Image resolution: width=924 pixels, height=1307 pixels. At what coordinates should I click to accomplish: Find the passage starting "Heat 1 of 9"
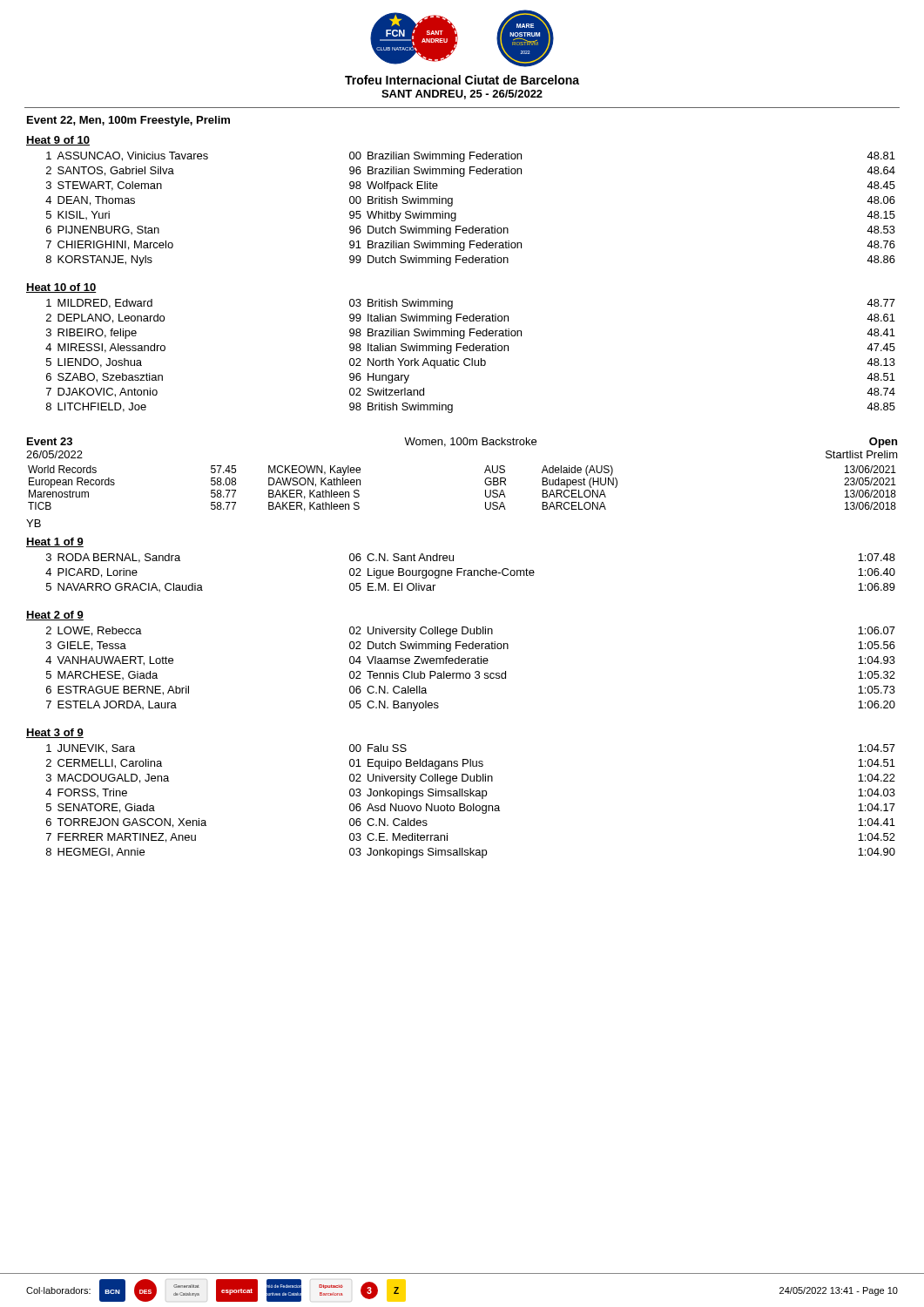(55, 541)
